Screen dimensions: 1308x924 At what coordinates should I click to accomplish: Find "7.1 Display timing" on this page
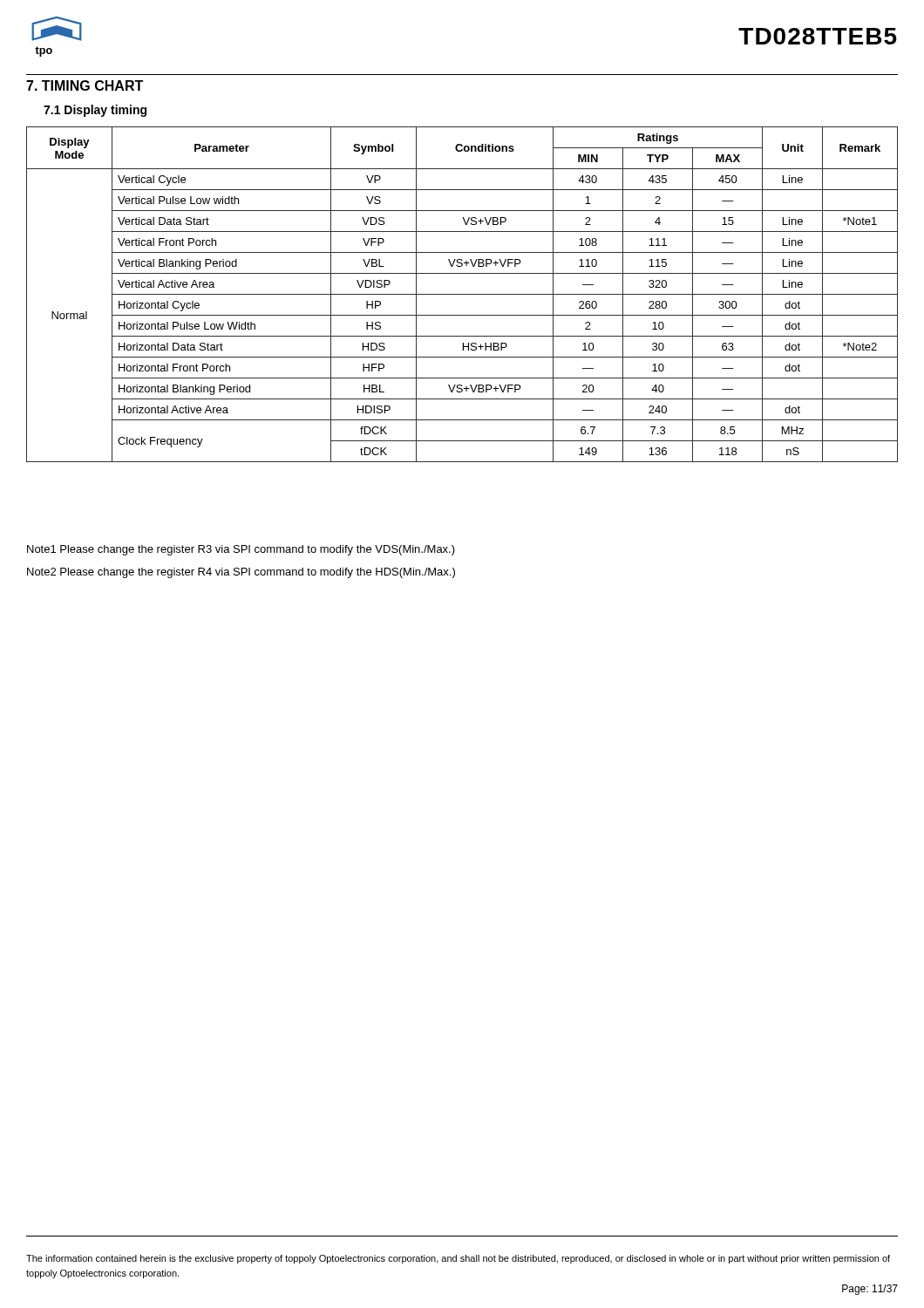pos(95,110)
